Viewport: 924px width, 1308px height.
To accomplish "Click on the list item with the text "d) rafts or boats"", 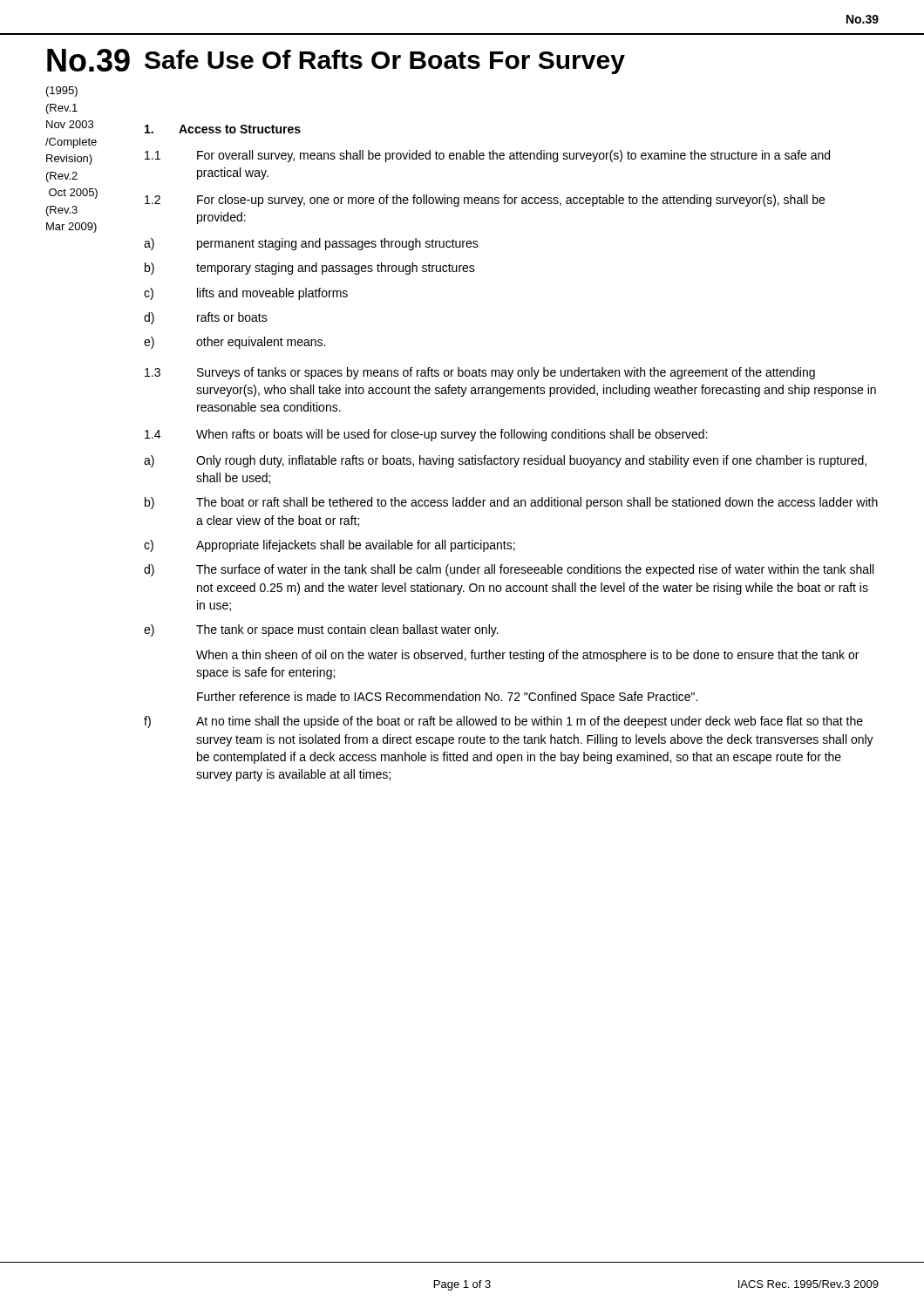I will pyautogui.click(x=206, y=318).
